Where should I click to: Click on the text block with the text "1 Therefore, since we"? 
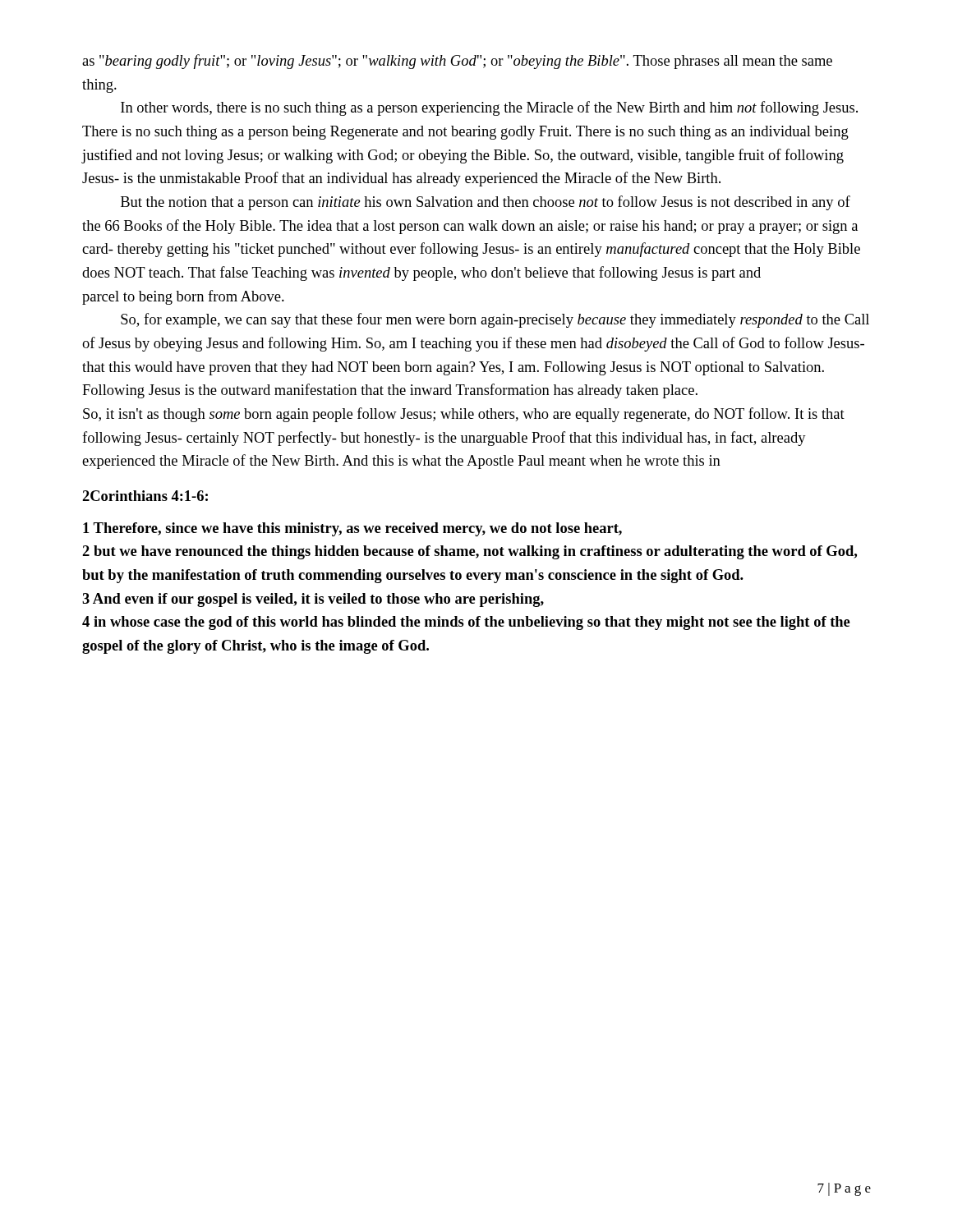point(476,587)
